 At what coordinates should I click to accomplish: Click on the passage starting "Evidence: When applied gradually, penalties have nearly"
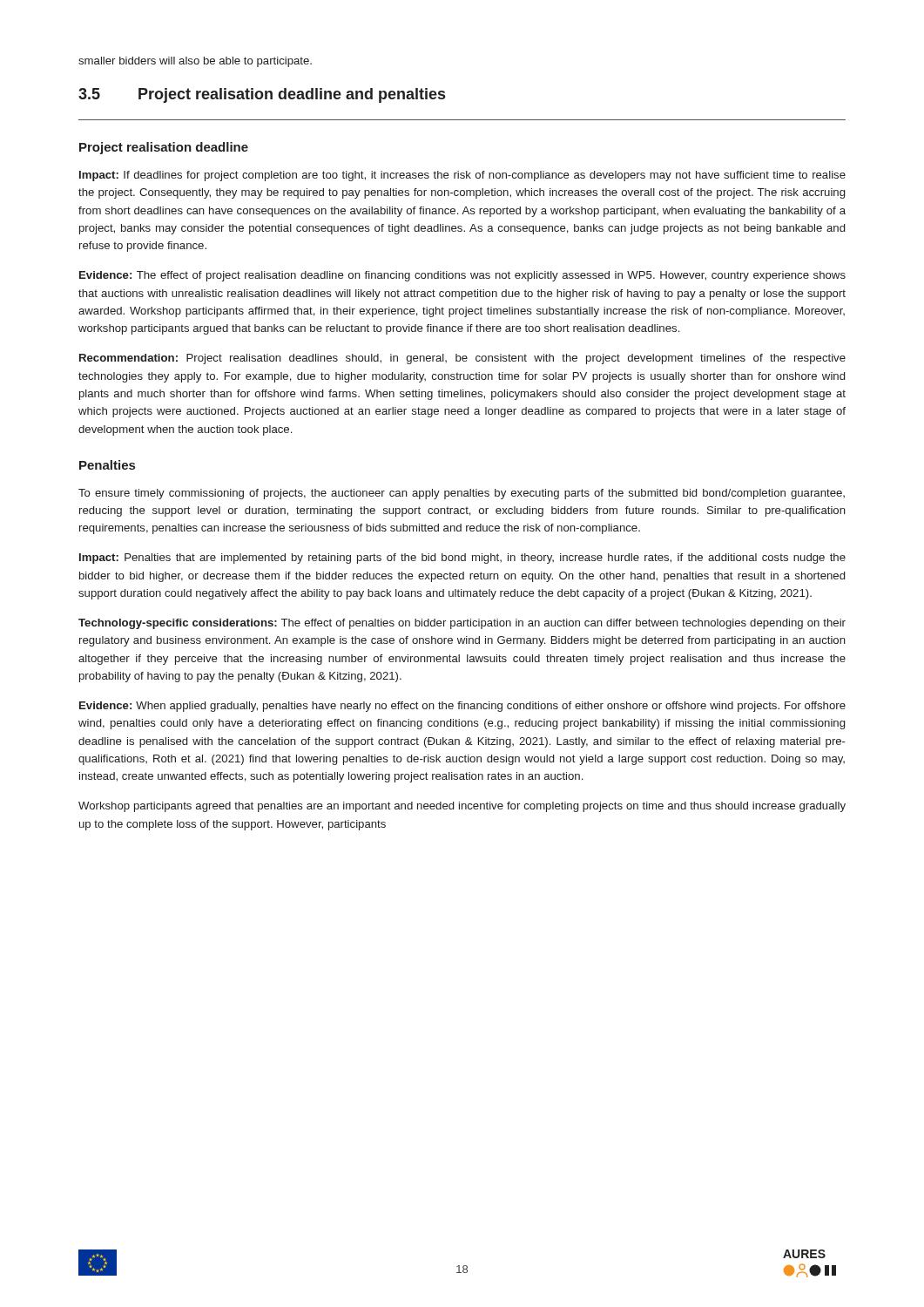pos(462,741)
